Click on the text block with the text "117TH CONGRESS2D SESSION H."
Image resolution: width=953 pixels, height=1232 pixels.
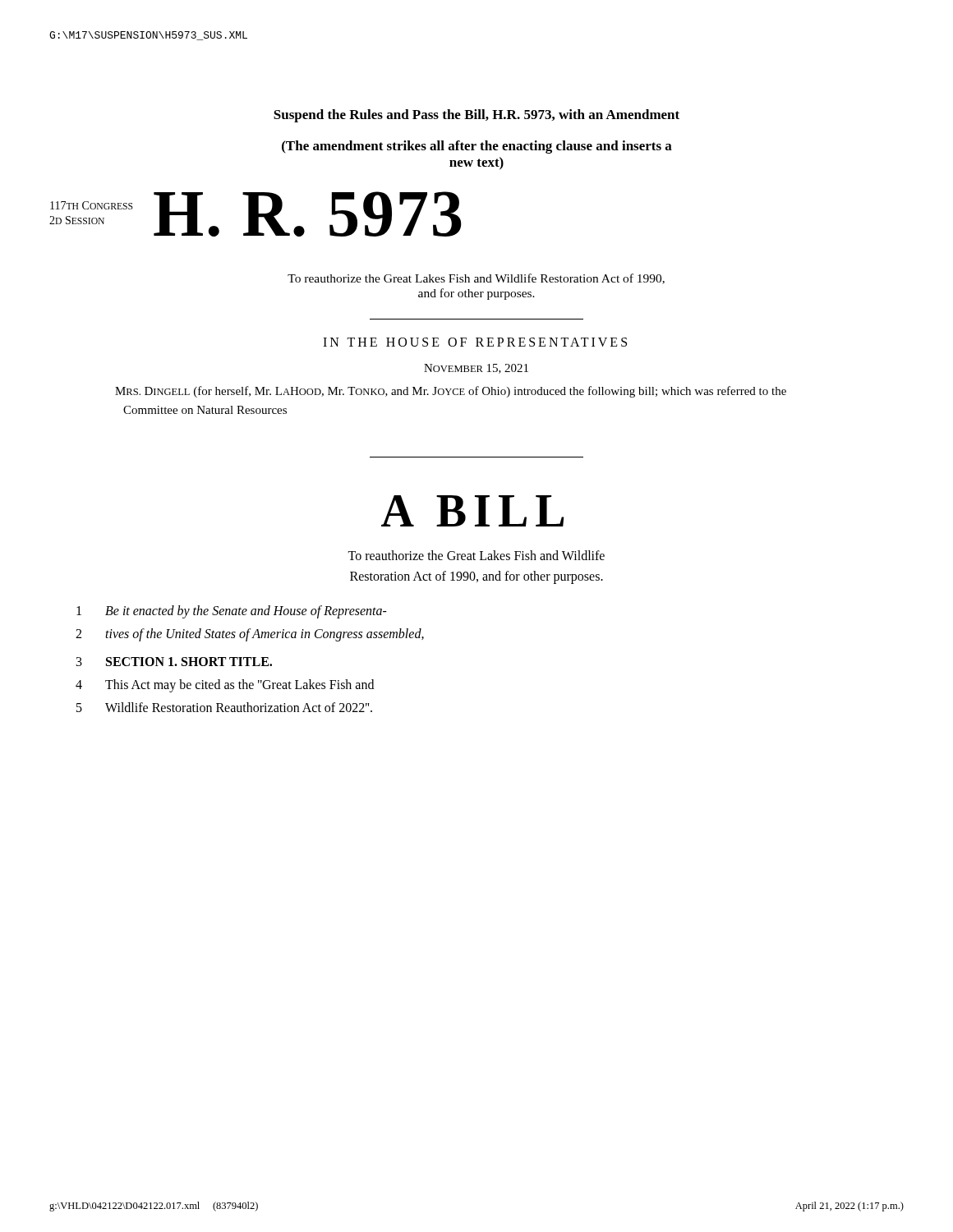pyautogui.click(x=257, y=214)
